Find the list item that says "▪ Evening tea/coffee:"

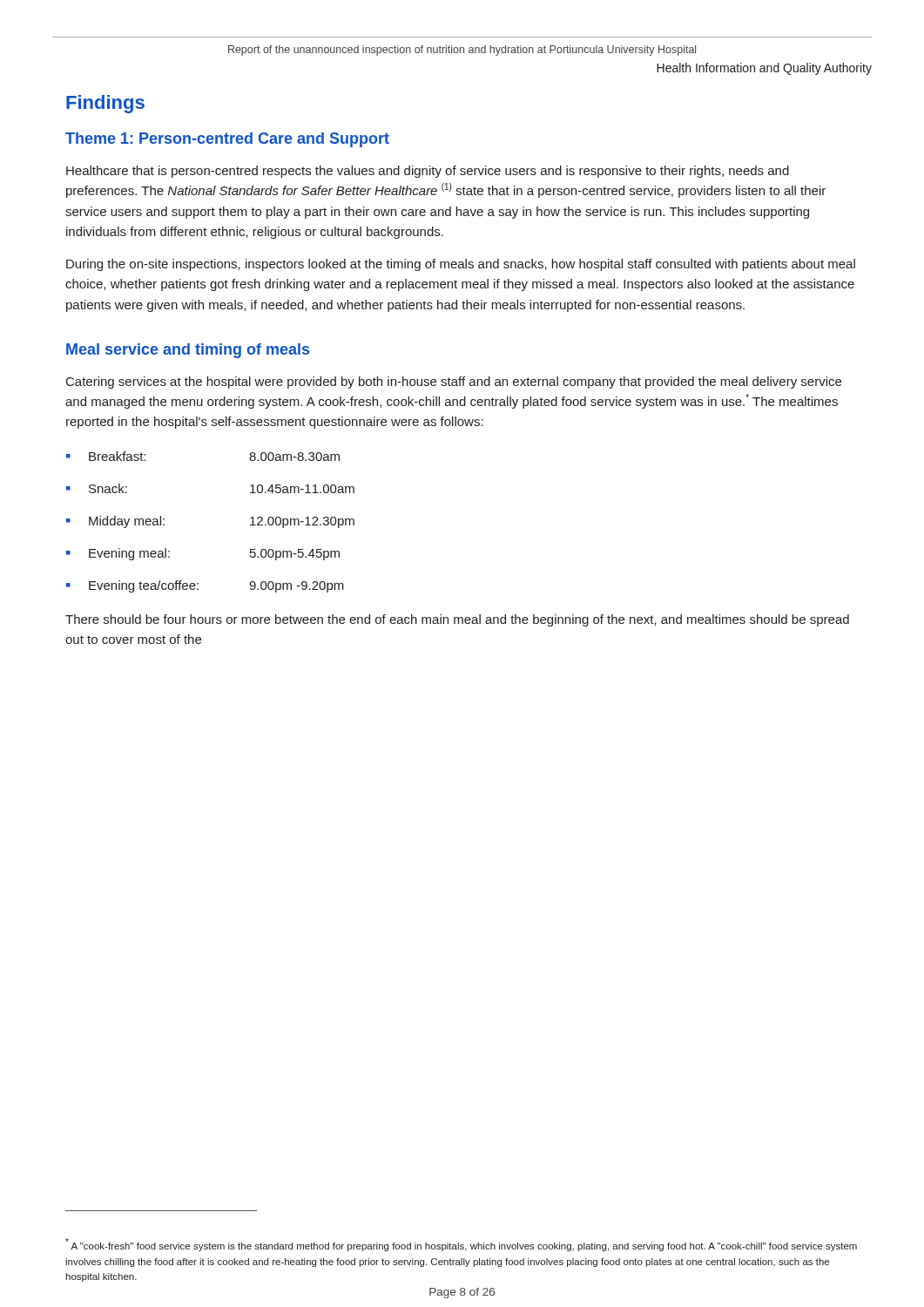[x=143, y=586]
